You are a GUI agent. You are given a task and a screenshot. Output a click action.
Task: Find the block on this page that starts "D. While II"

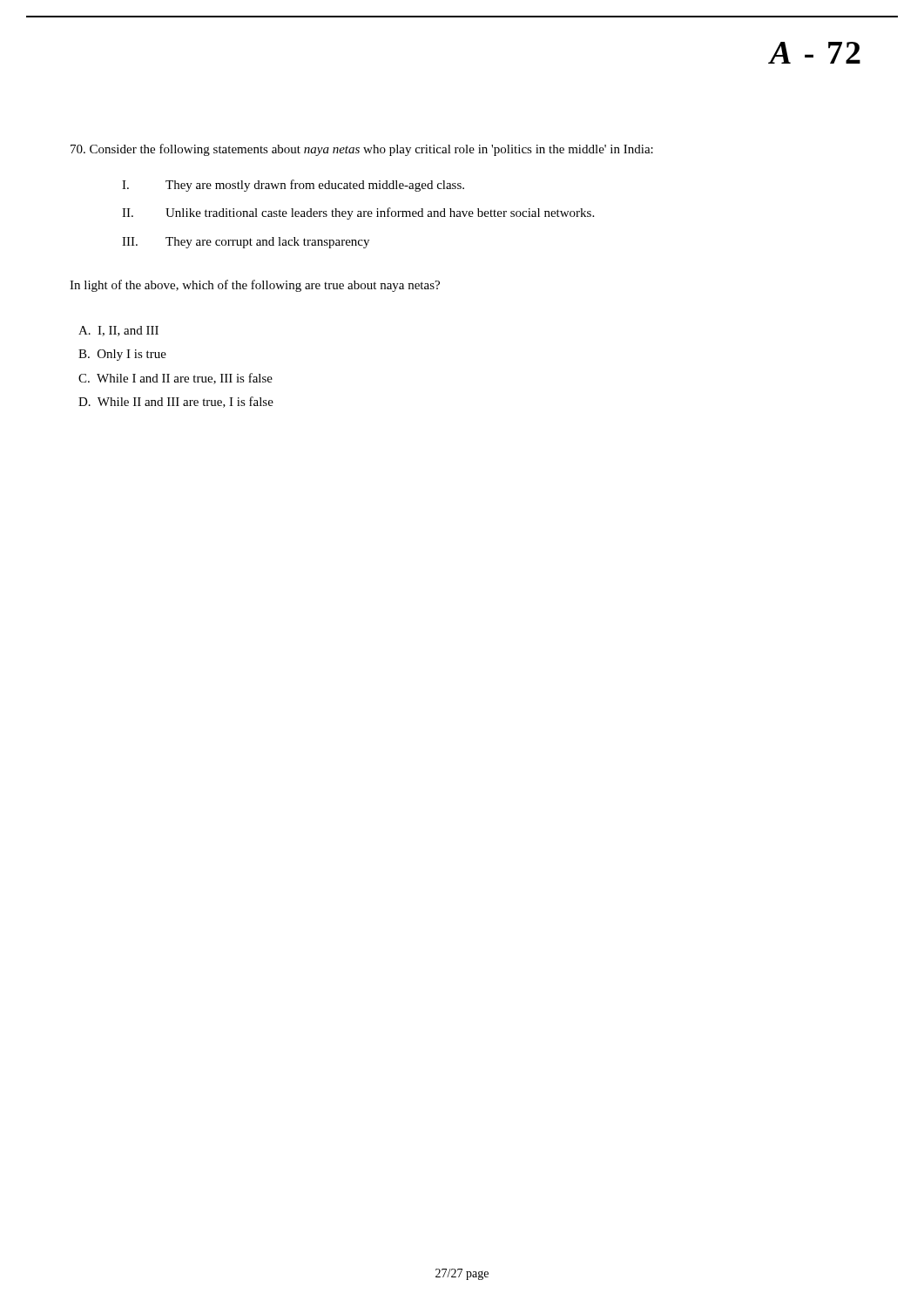click(x=176, y=402)
